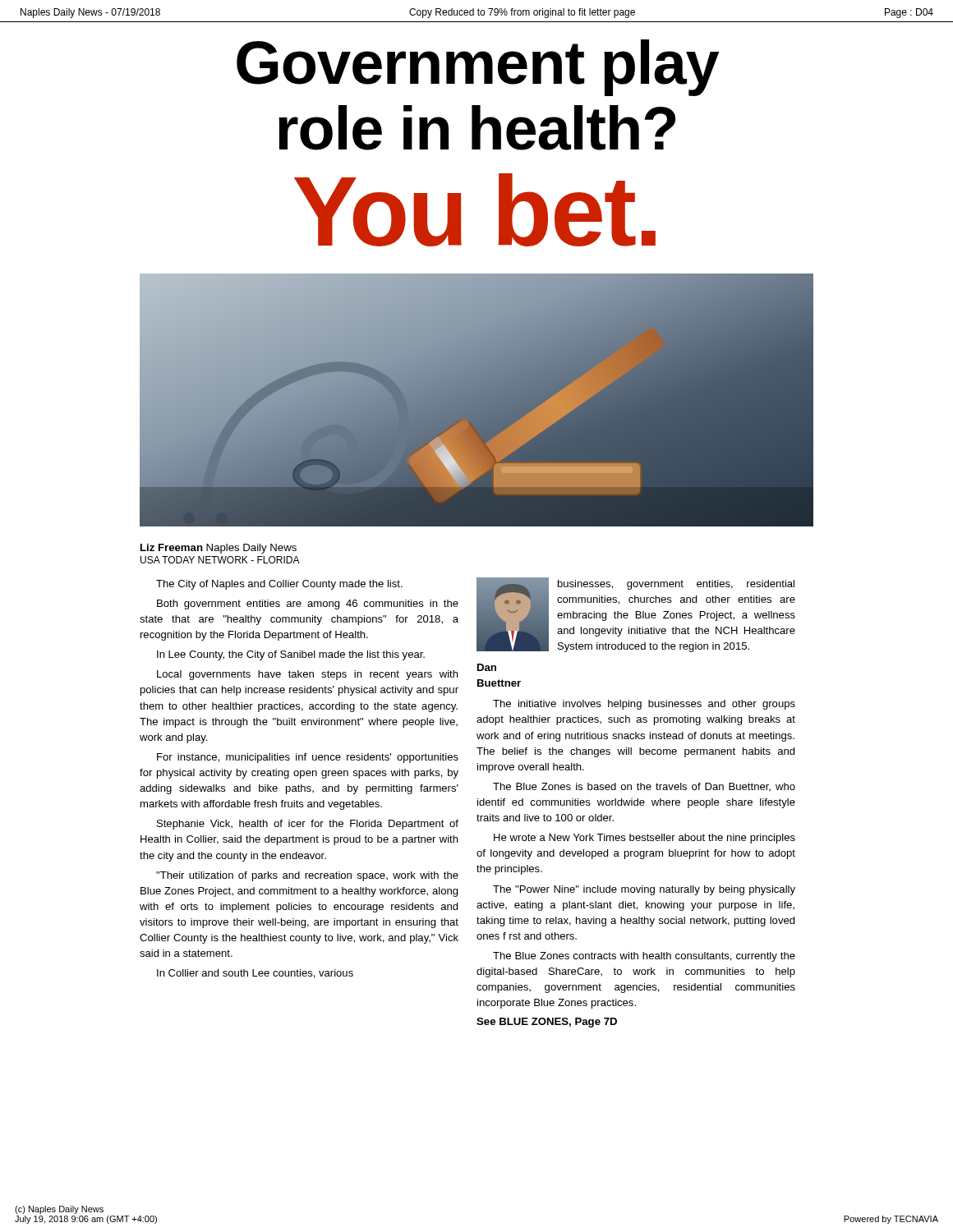The image size is (953, 1232).
Task: Locate the title with the text "Government playrole in health?"
Action: pos(476,96)
